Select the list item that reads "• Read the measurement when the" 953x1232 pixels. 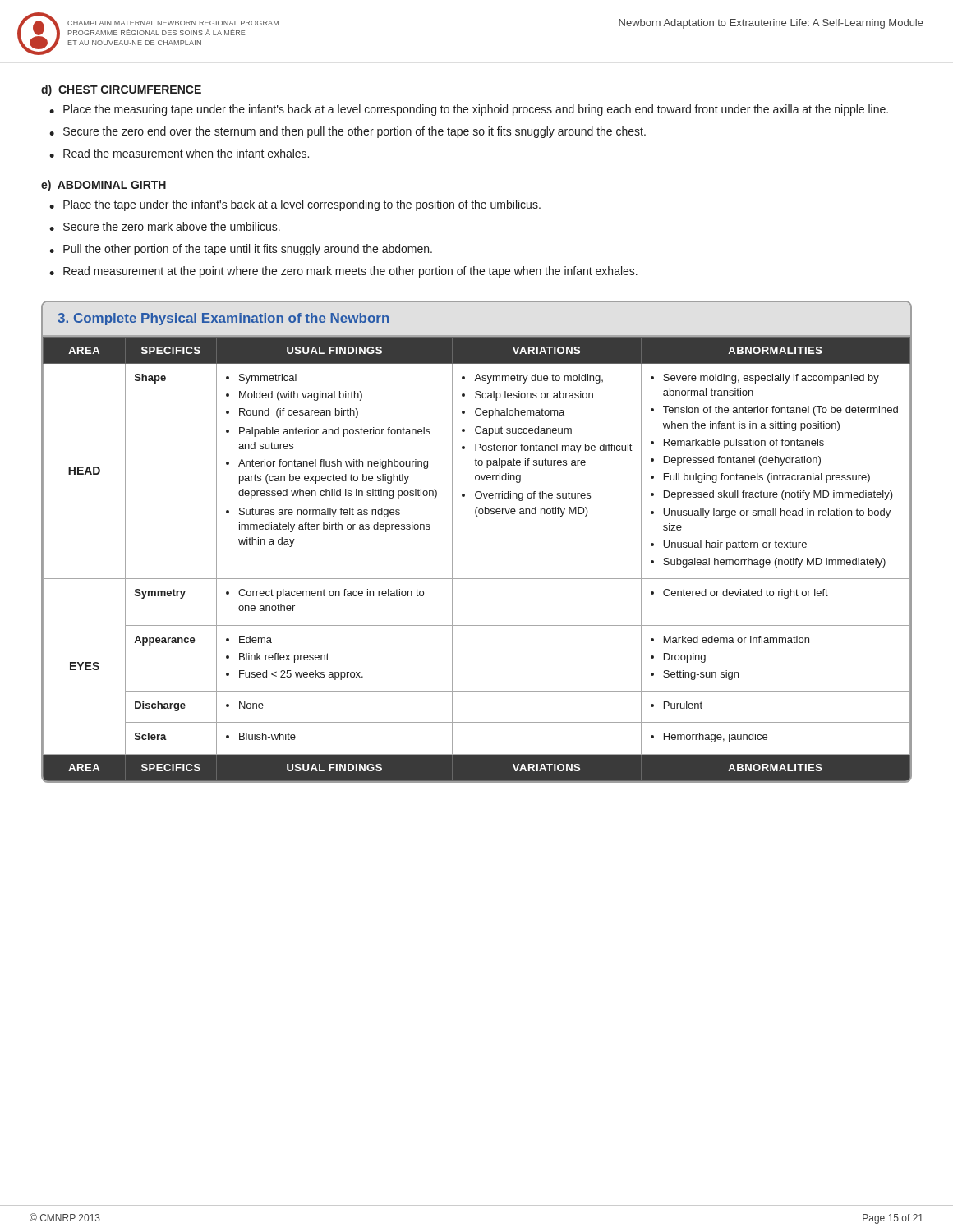[180, 155]
